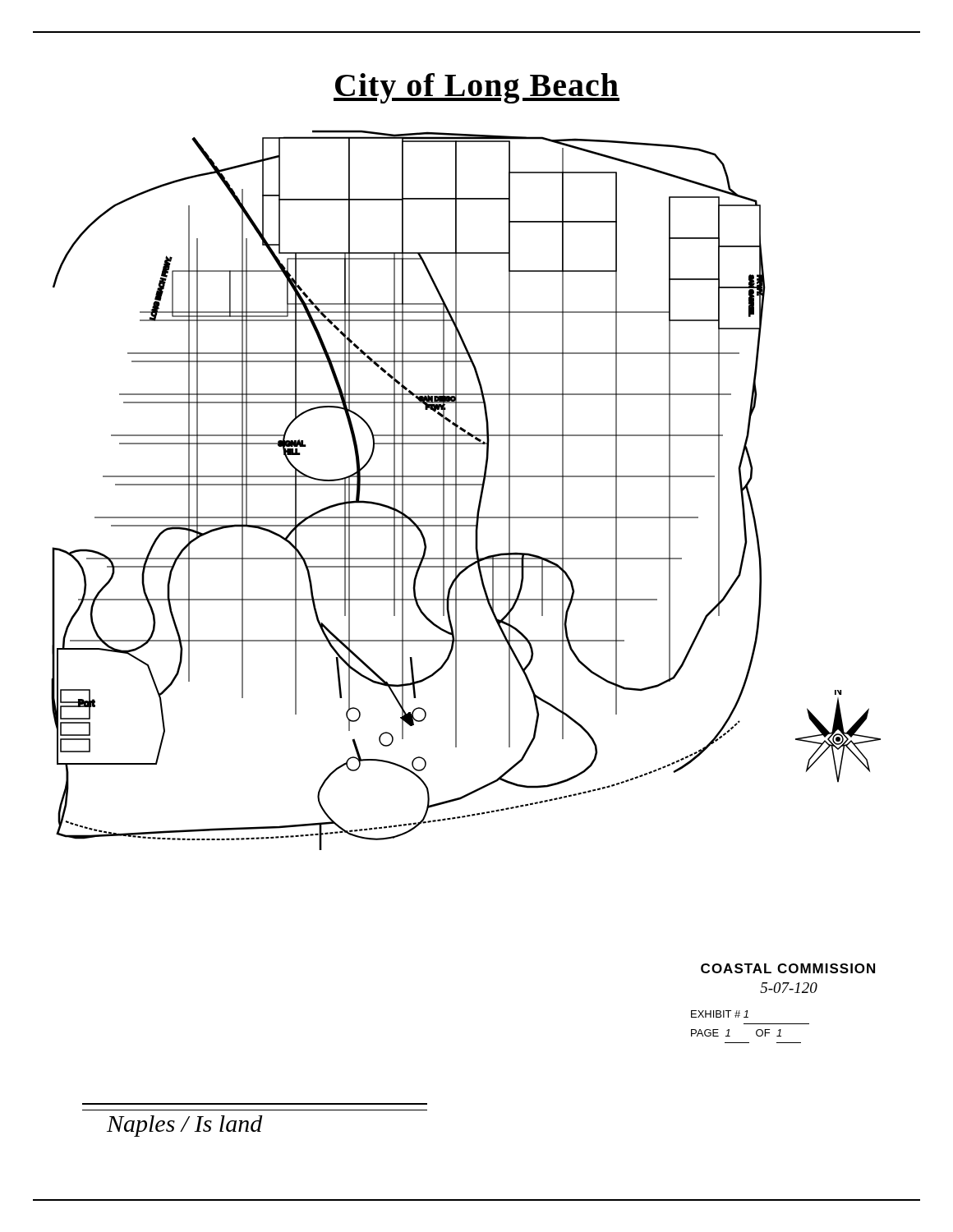Click the passage that begins "COASTAL COMMISSION 5-07-120"

coord(789,1002)
